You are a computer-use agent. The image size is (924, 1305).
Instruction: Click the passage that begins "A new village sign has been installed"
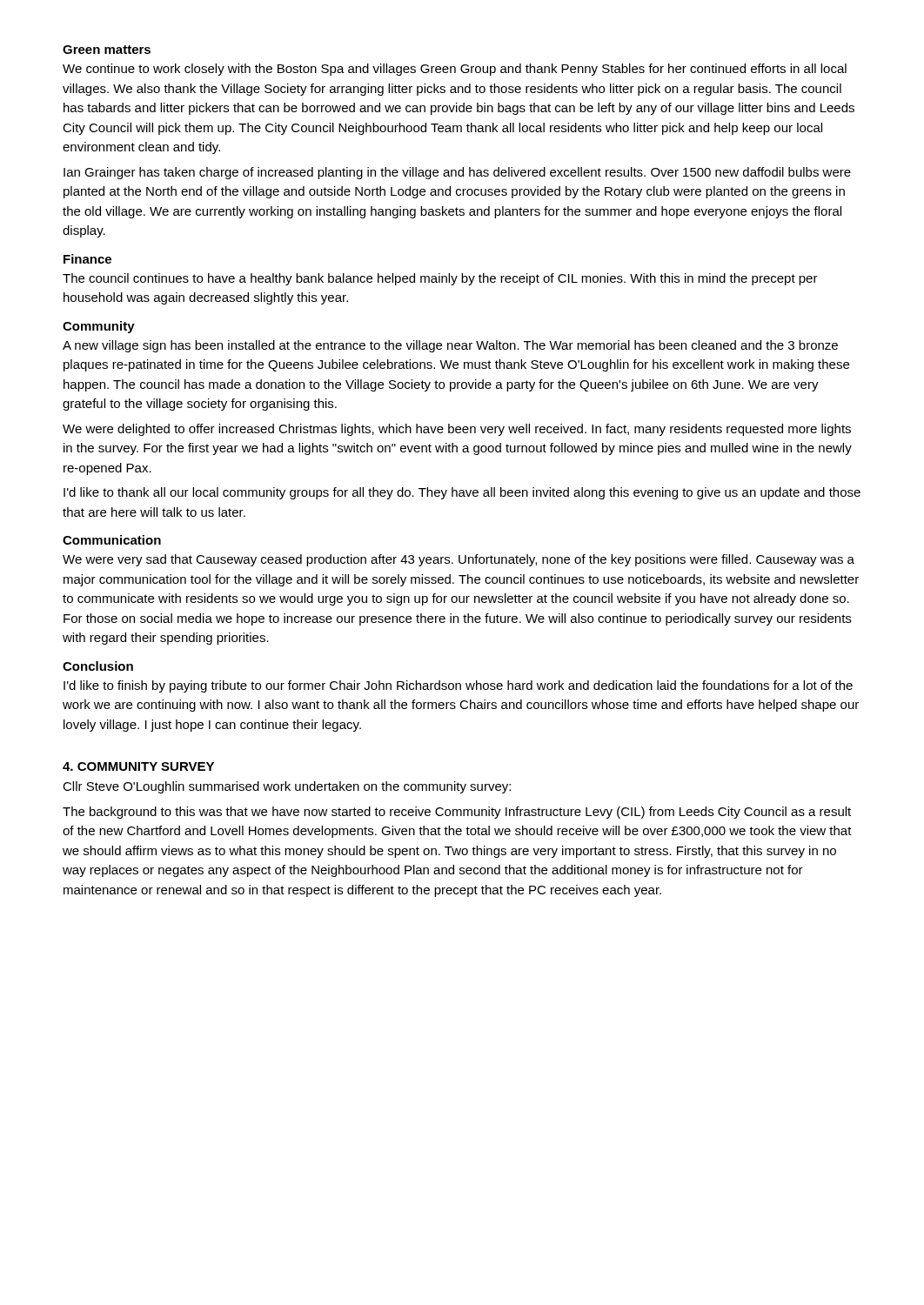click(456, 374)
